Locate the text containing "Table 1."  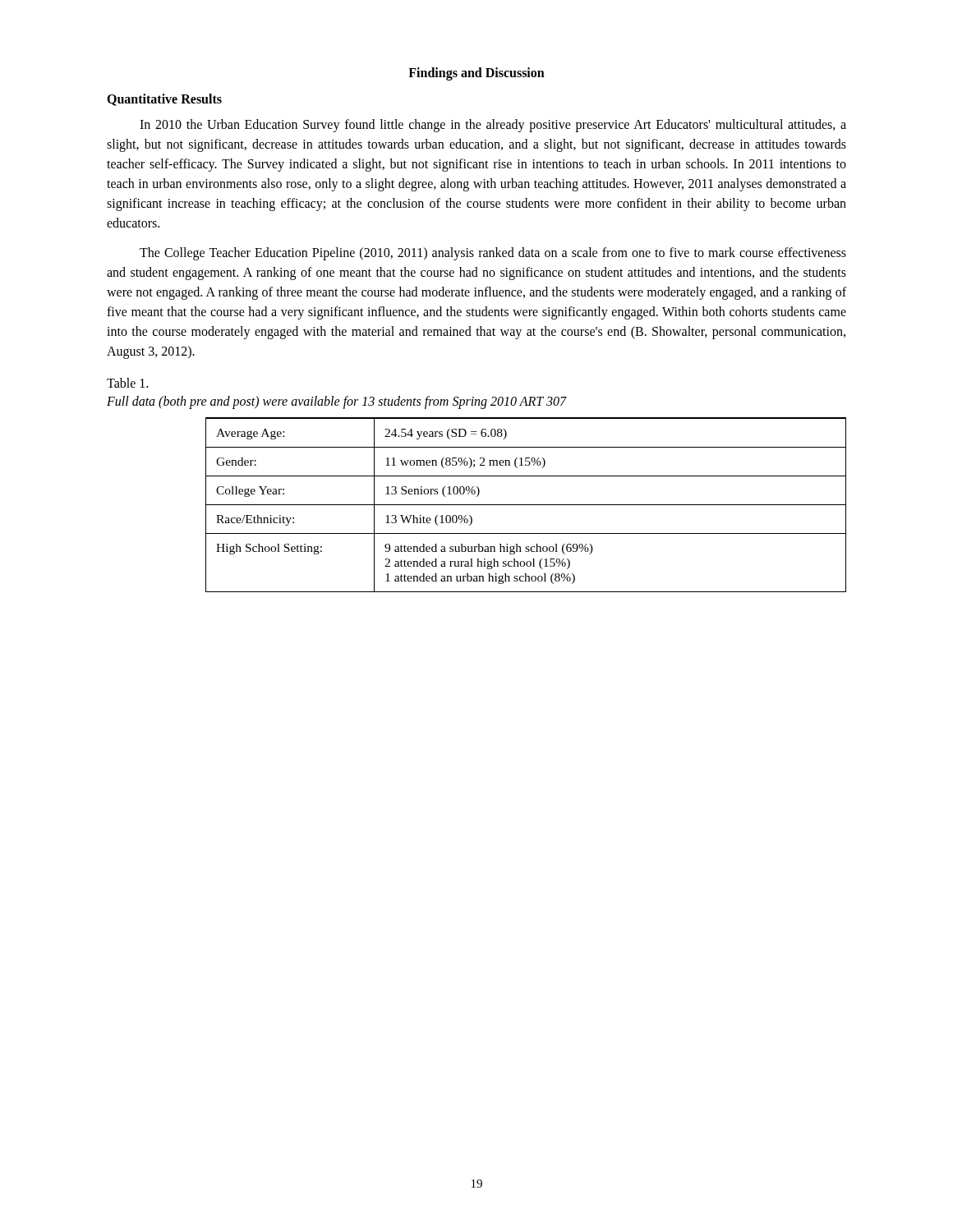[128, 383]
